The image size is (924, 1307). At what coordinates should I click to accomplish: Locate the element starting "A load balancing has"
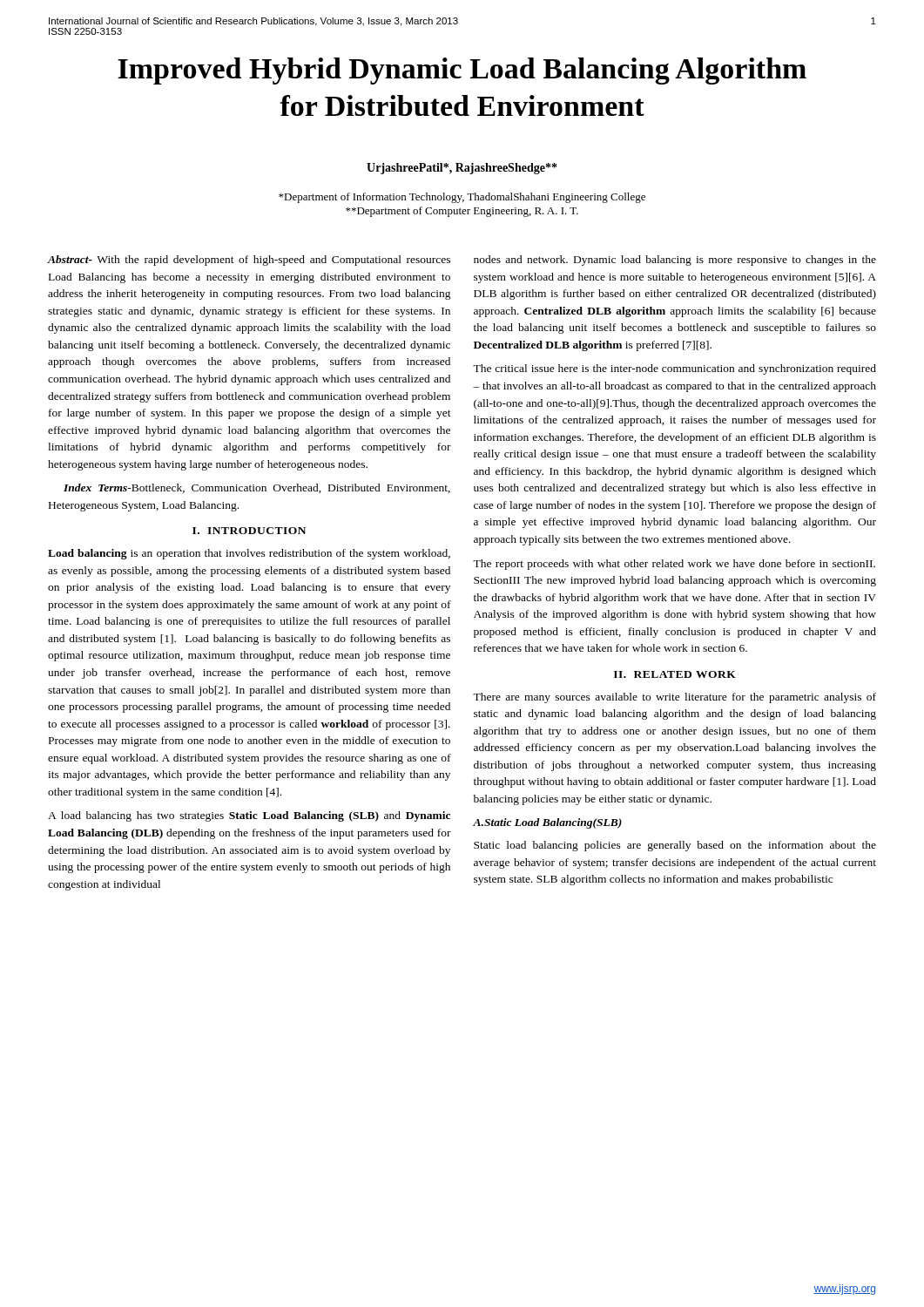pyautogui.click(x=249, y=850)
